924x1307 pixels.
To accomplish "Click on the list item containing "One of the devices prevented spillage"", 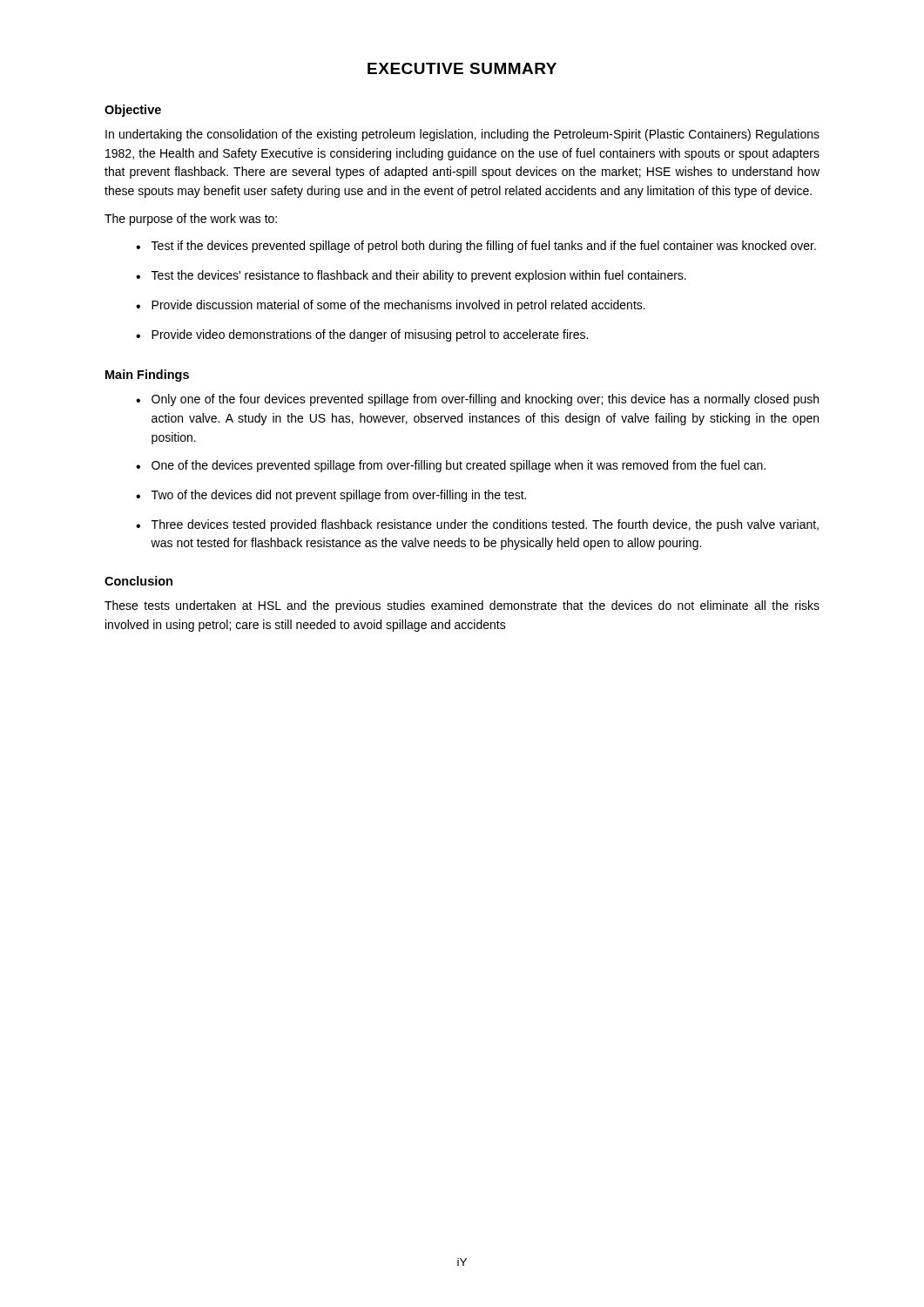I will point(485,466).
